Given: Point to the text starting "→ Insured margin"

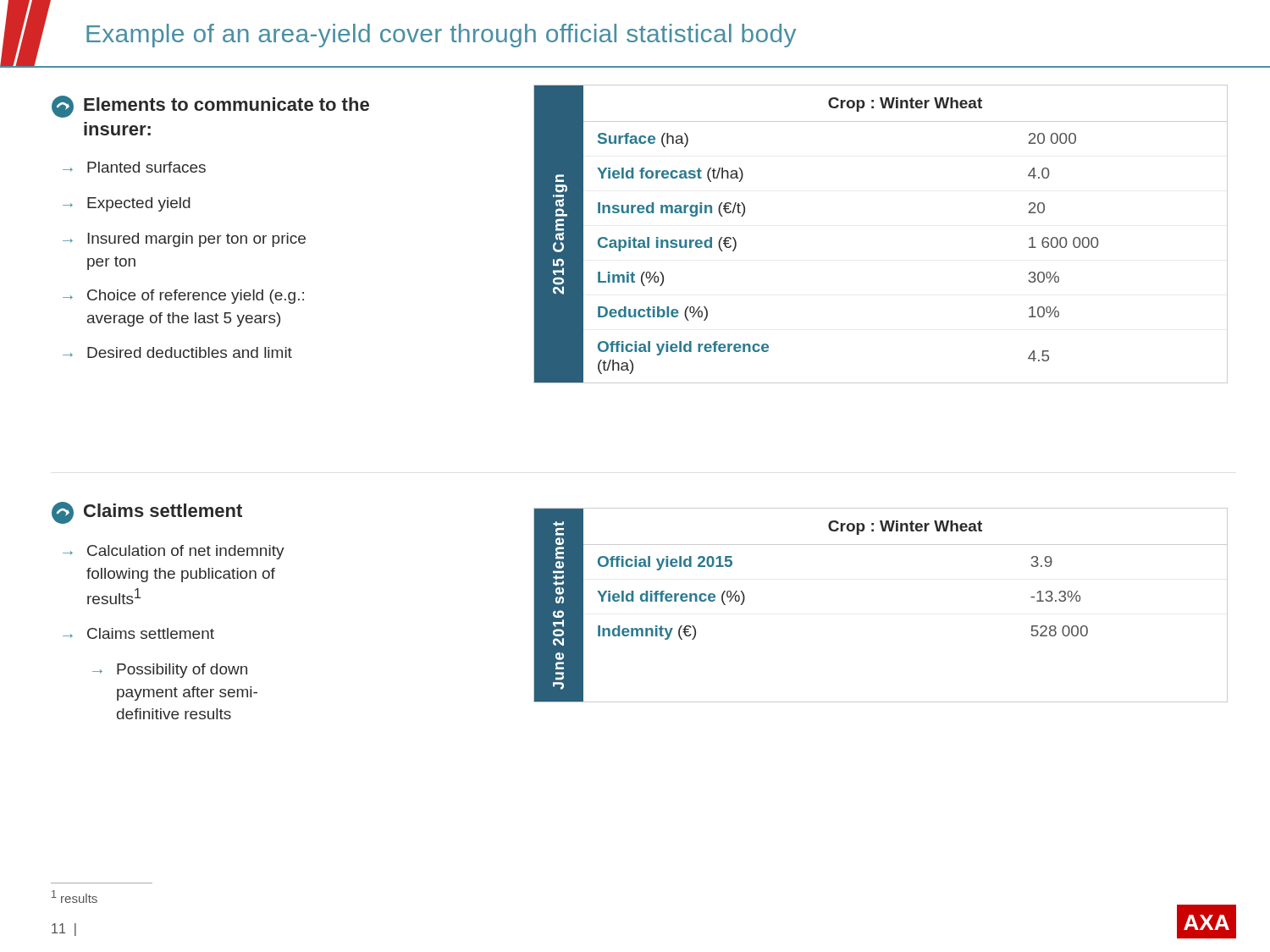Looking at the screenshot, I should [183, 250].
